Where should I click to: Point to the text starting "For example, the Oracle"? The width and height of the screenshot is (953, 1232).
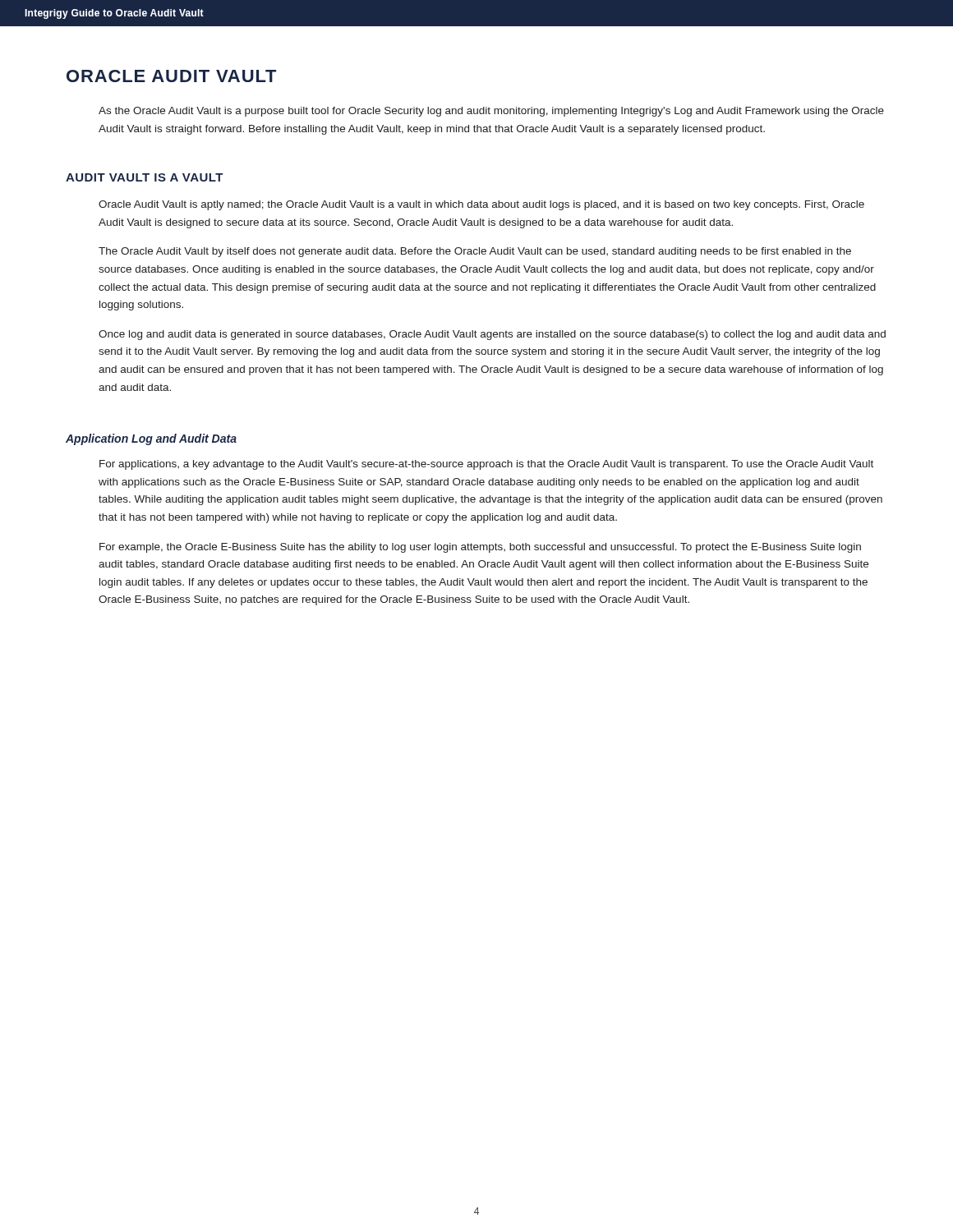(484, 573)
